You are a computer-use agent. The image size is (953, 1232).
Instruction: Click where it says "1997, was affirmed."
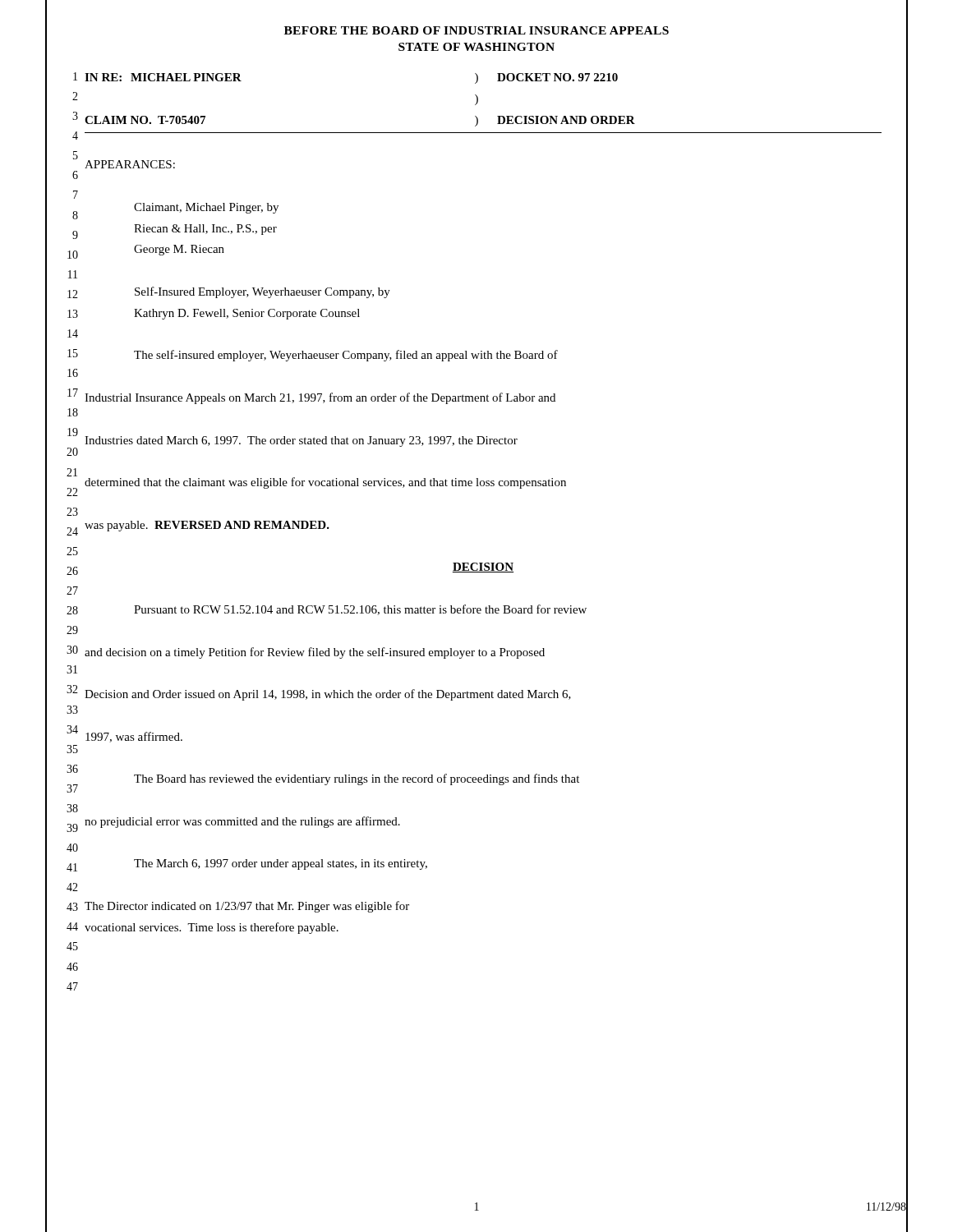[134, 736]
